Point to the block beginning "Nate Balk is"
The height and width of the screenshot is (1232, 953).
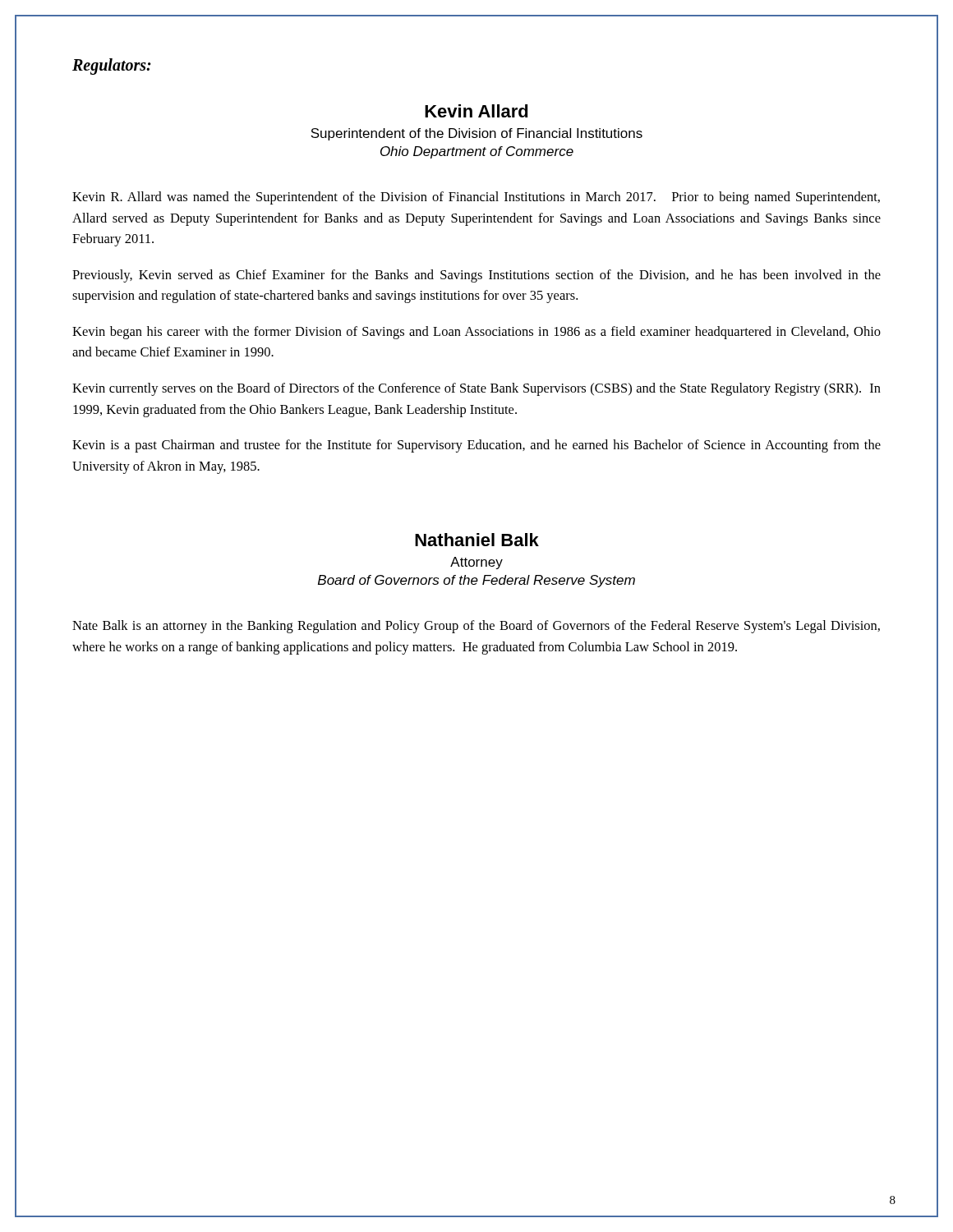point(476,636)
